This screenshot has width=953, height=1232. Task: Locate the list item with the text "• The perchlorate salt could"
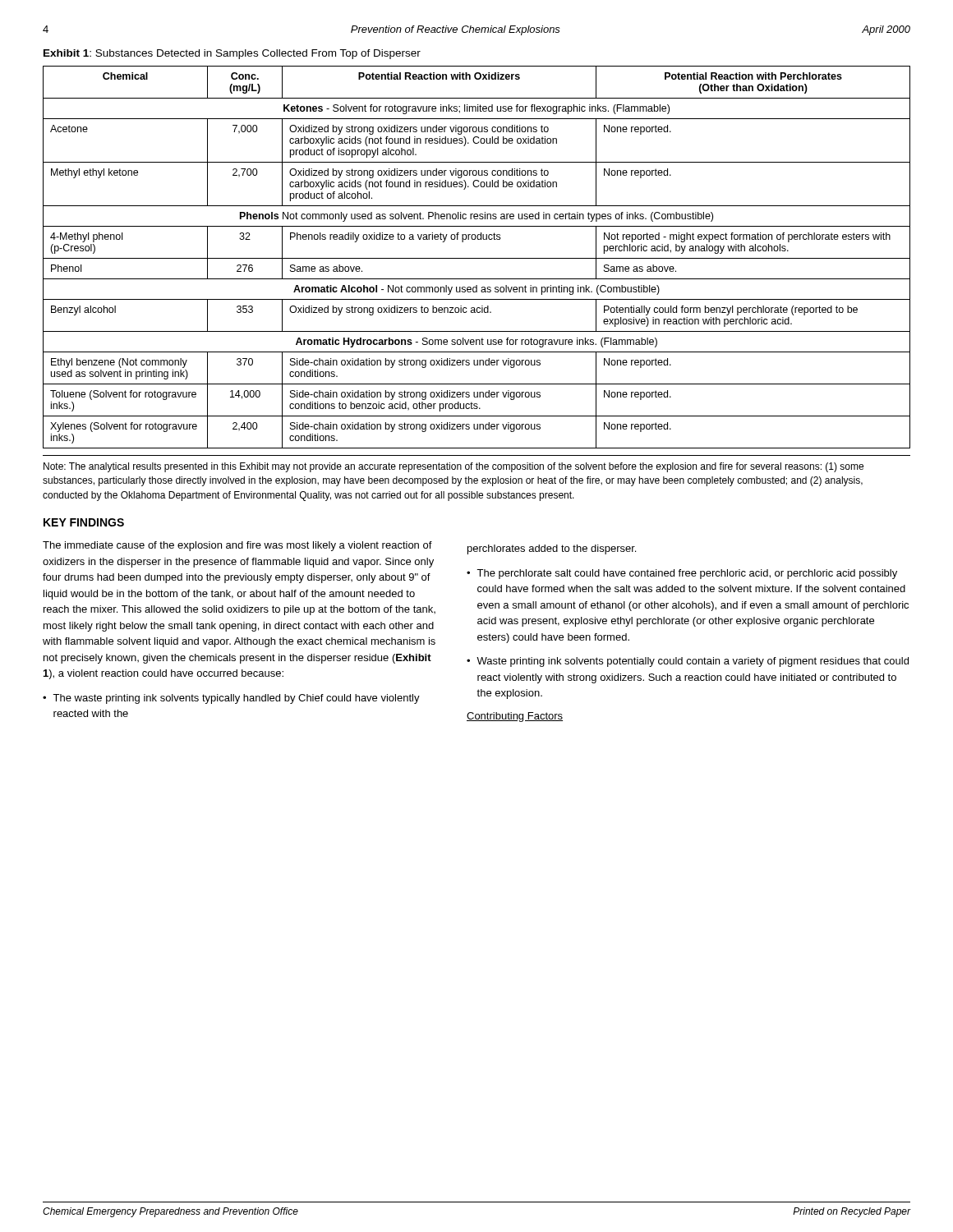(688, 605)
